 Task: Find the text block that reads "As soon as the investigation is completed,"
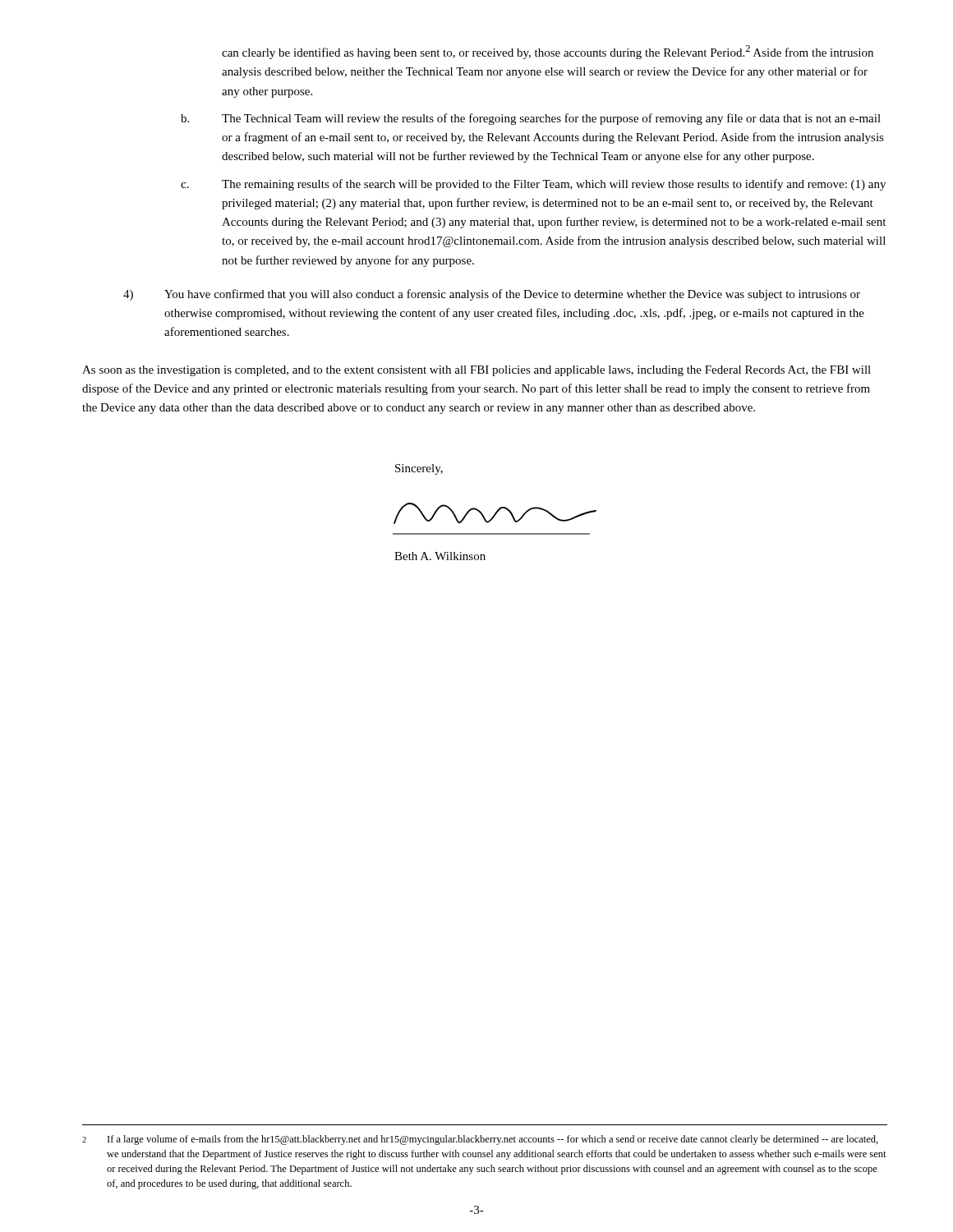tap(477, 388)
